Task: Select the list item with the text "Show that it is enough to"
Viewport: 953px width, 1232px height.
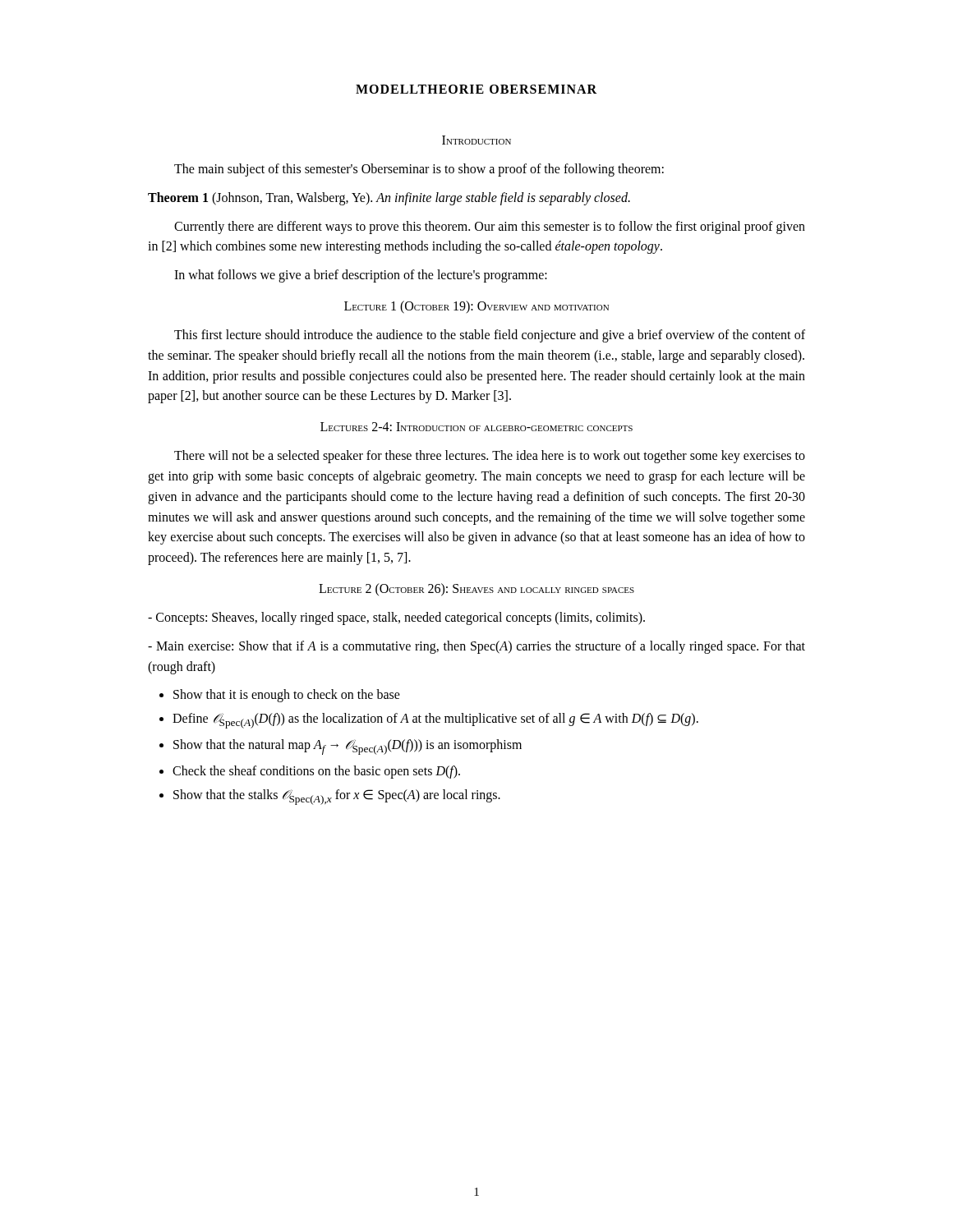Action: click(286, 695)
